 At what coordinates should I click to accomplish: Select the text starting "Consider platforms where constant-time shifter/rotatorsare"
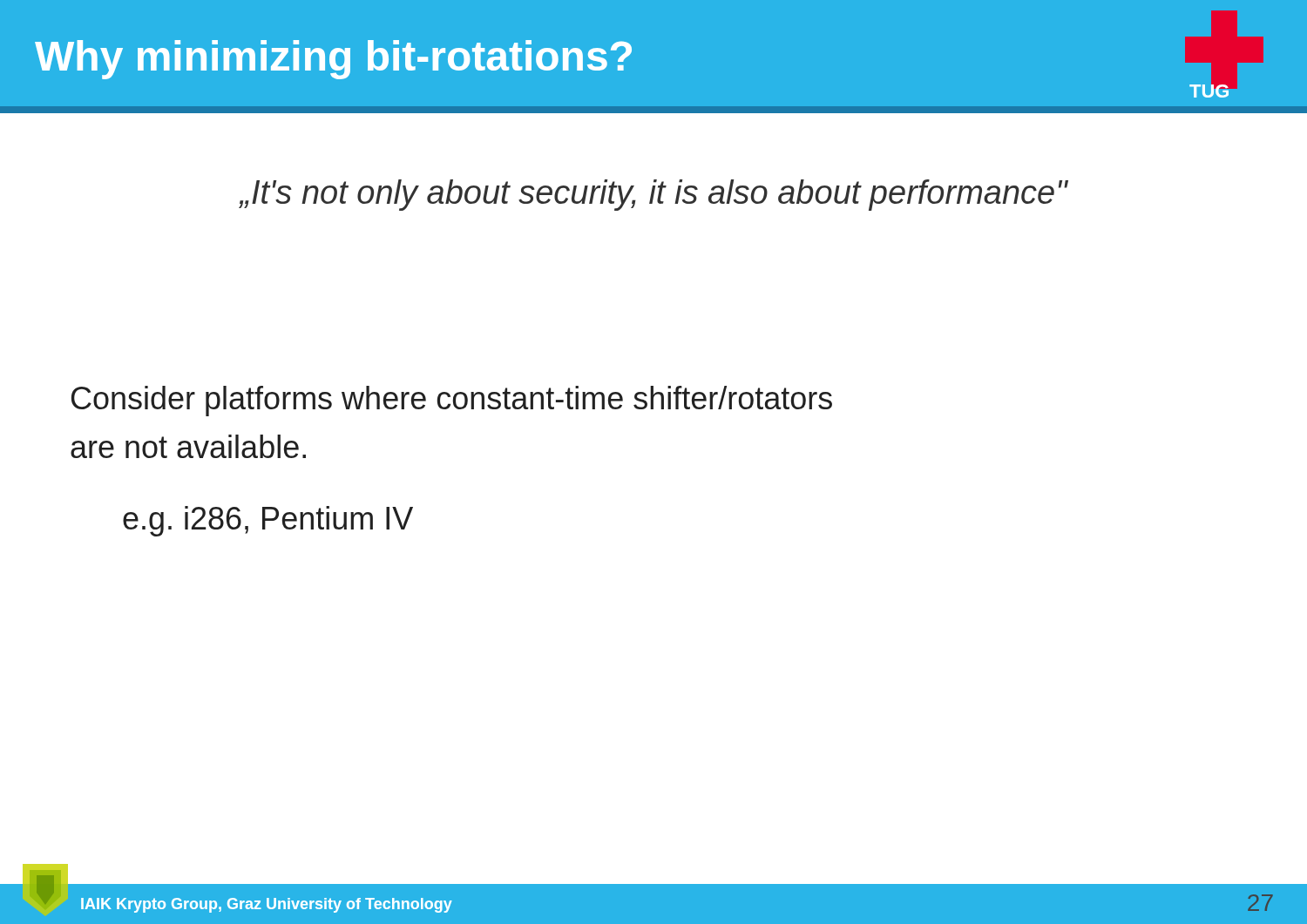tap(452, 423)
